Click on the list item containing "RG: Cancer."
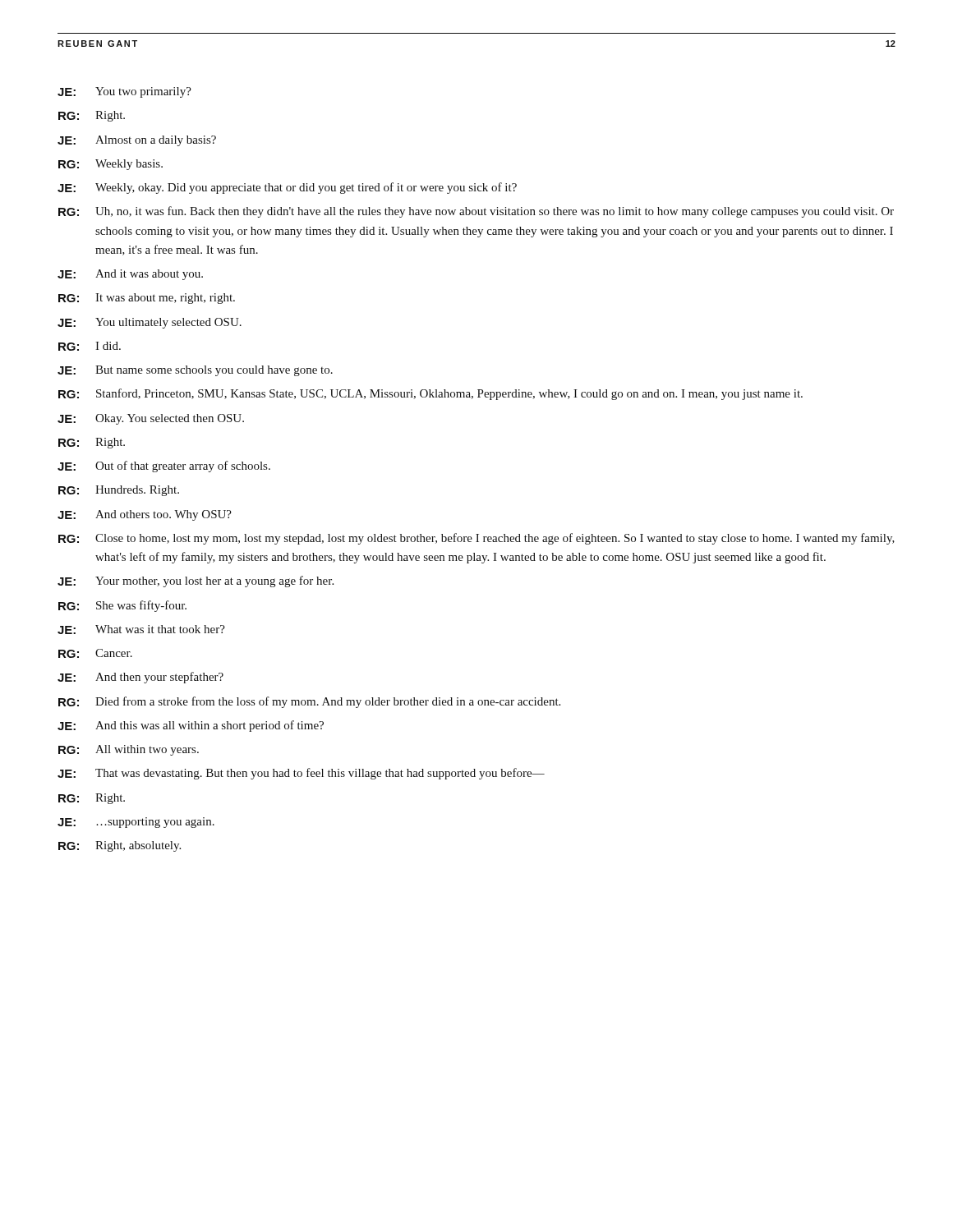Viewport: 953px width, 1232px height. [x=95, y=653]
